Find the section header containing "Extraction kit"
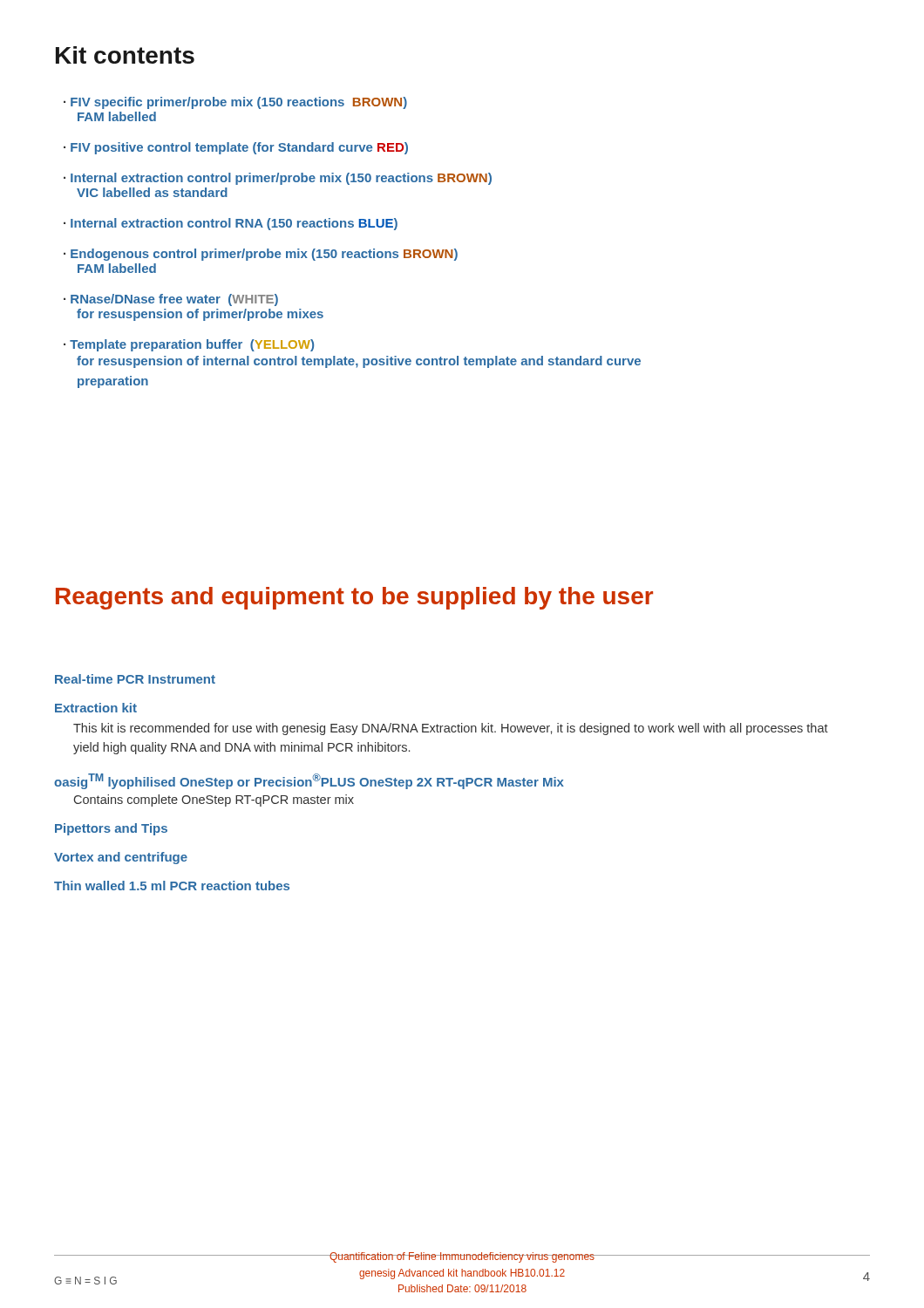 click(95, 708)
